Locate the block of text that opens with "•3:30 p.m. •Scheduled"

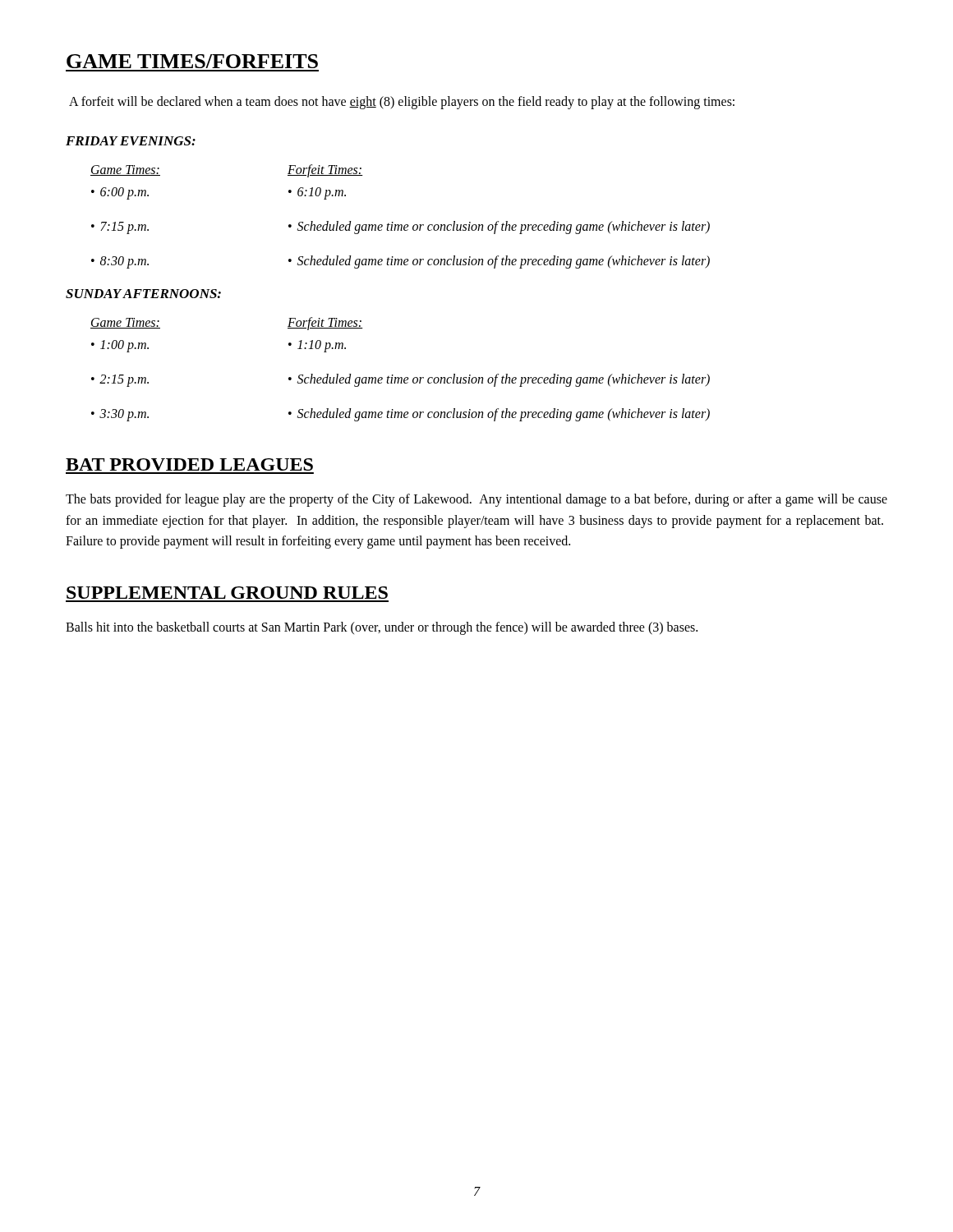[x=489, y=414]
